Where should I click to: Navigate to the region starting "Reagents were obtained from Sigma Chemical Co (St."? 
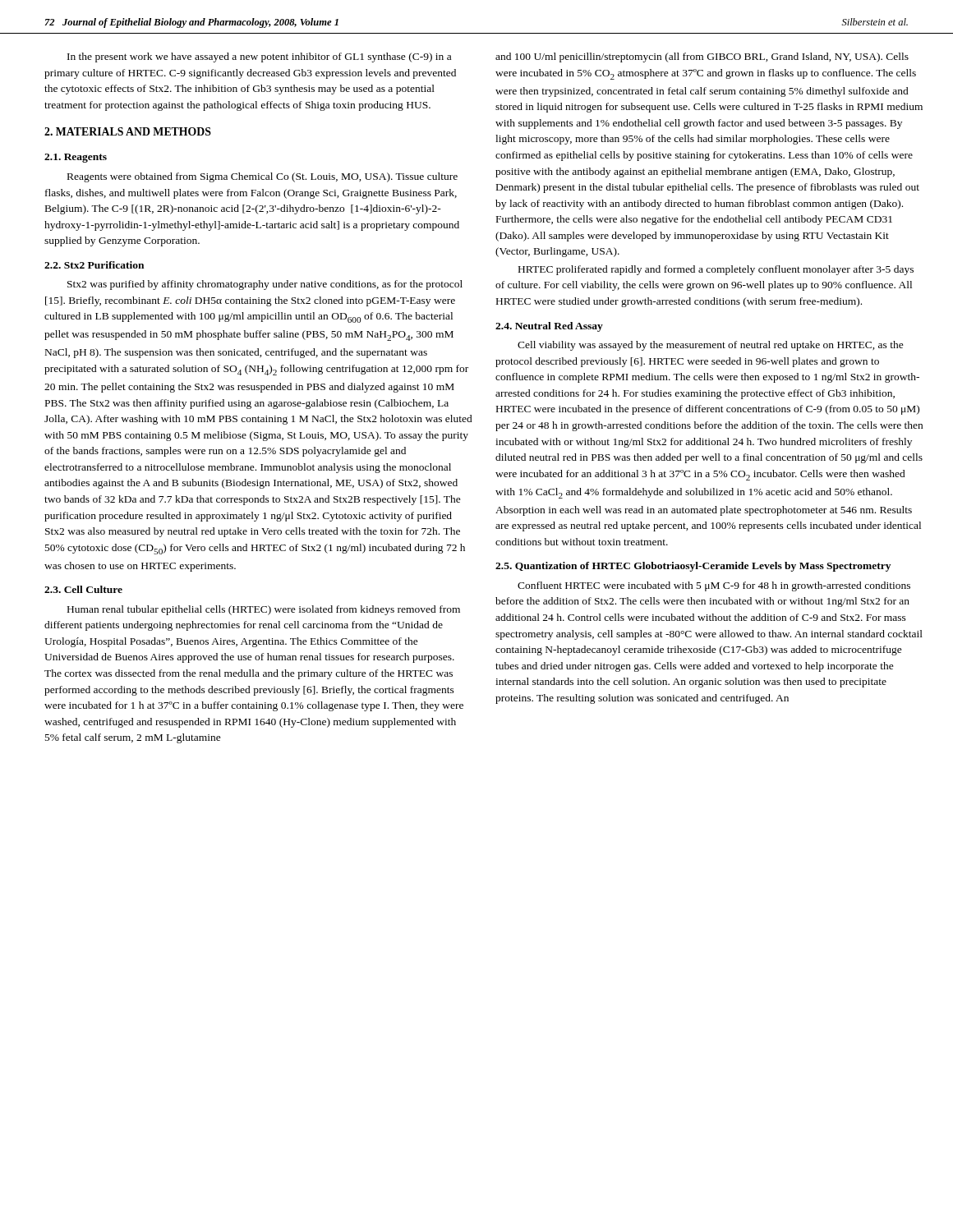(258, 208)
